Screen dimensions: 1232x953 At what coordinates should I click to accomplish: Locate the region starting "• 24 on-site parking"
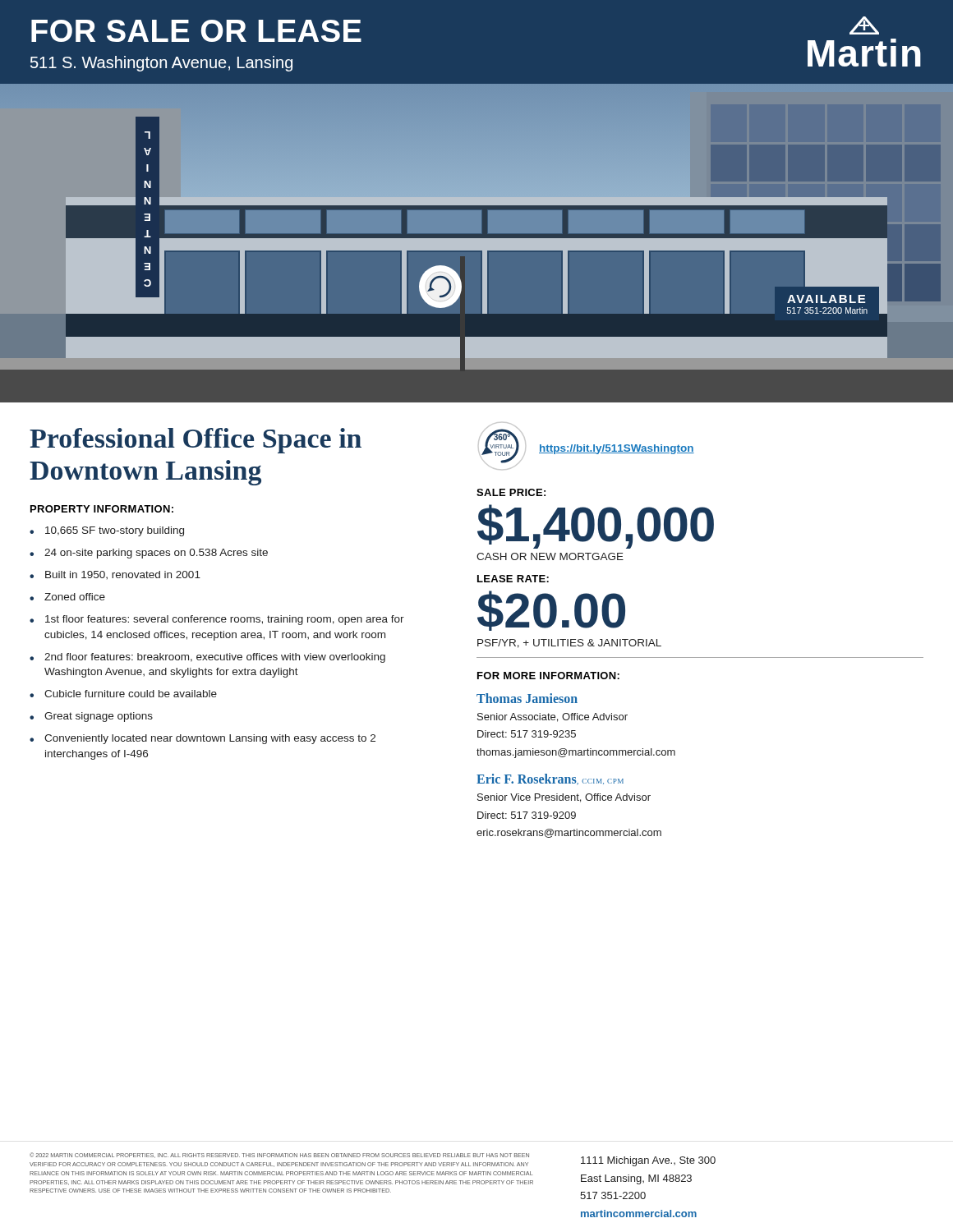pos(149,553)
